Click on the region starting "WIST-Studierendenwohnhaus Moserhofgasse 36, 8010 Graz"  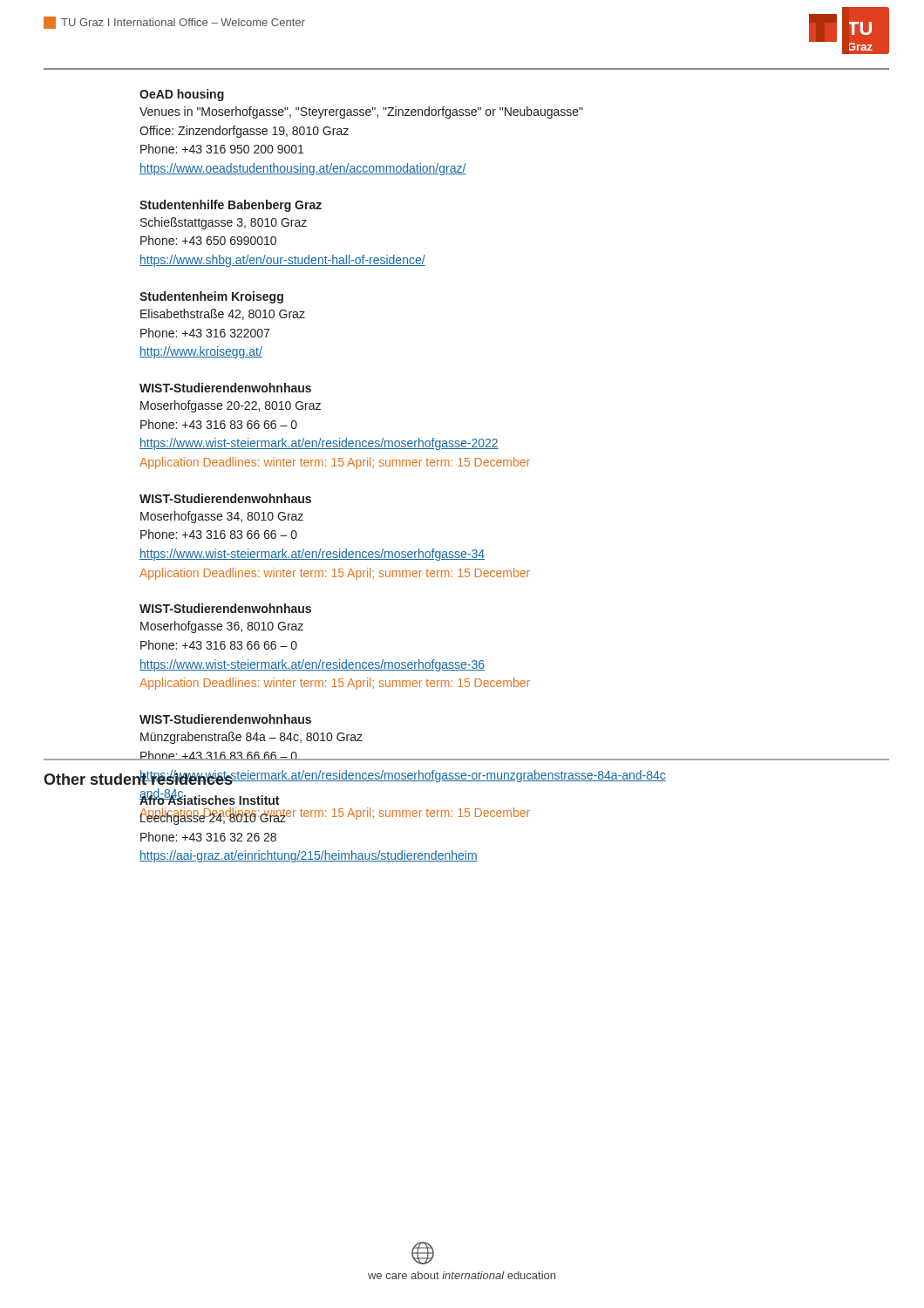point(225,608)
